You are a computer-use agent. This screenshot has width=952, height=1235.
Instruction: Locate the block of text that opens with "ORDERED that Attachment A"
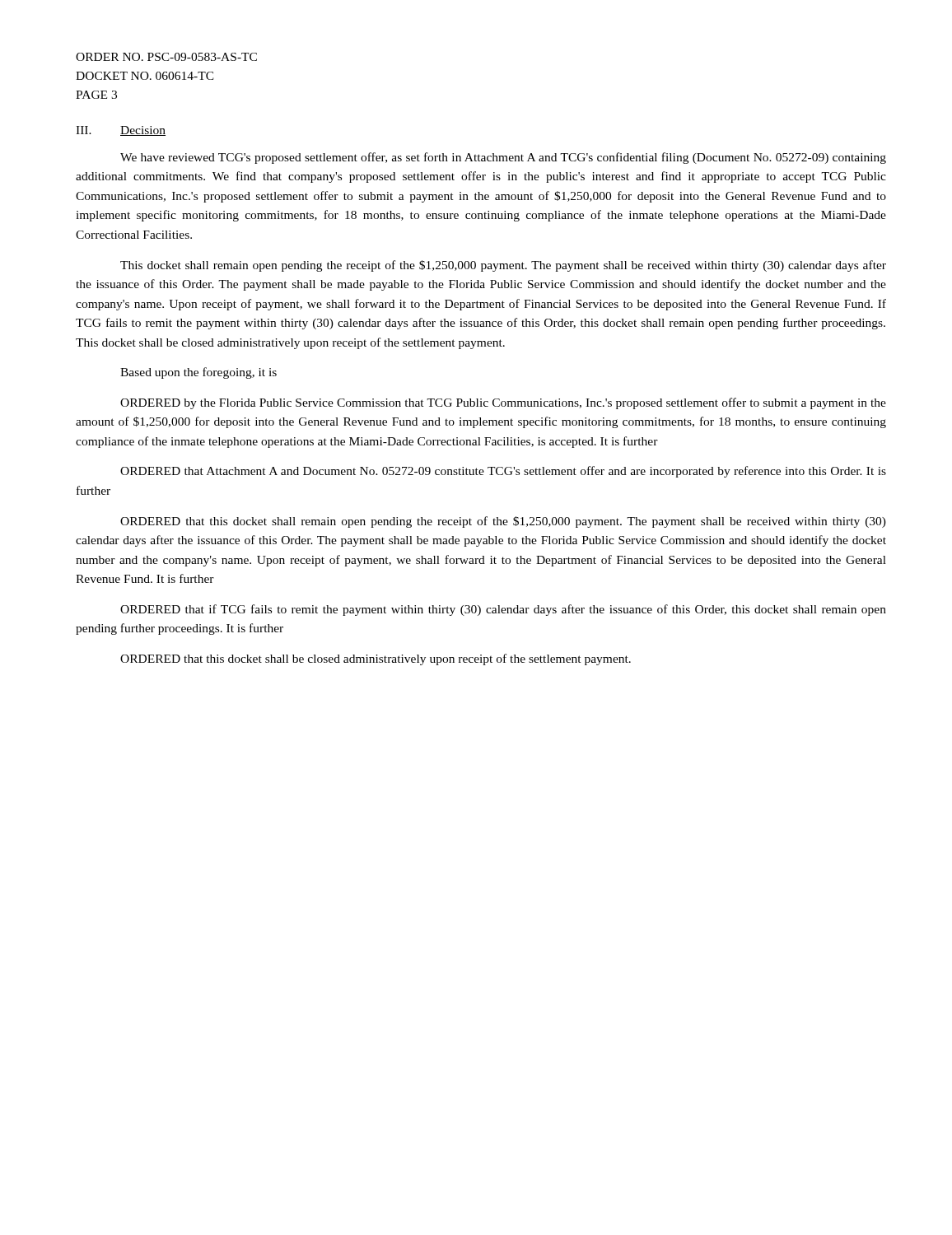pos(481,481)
